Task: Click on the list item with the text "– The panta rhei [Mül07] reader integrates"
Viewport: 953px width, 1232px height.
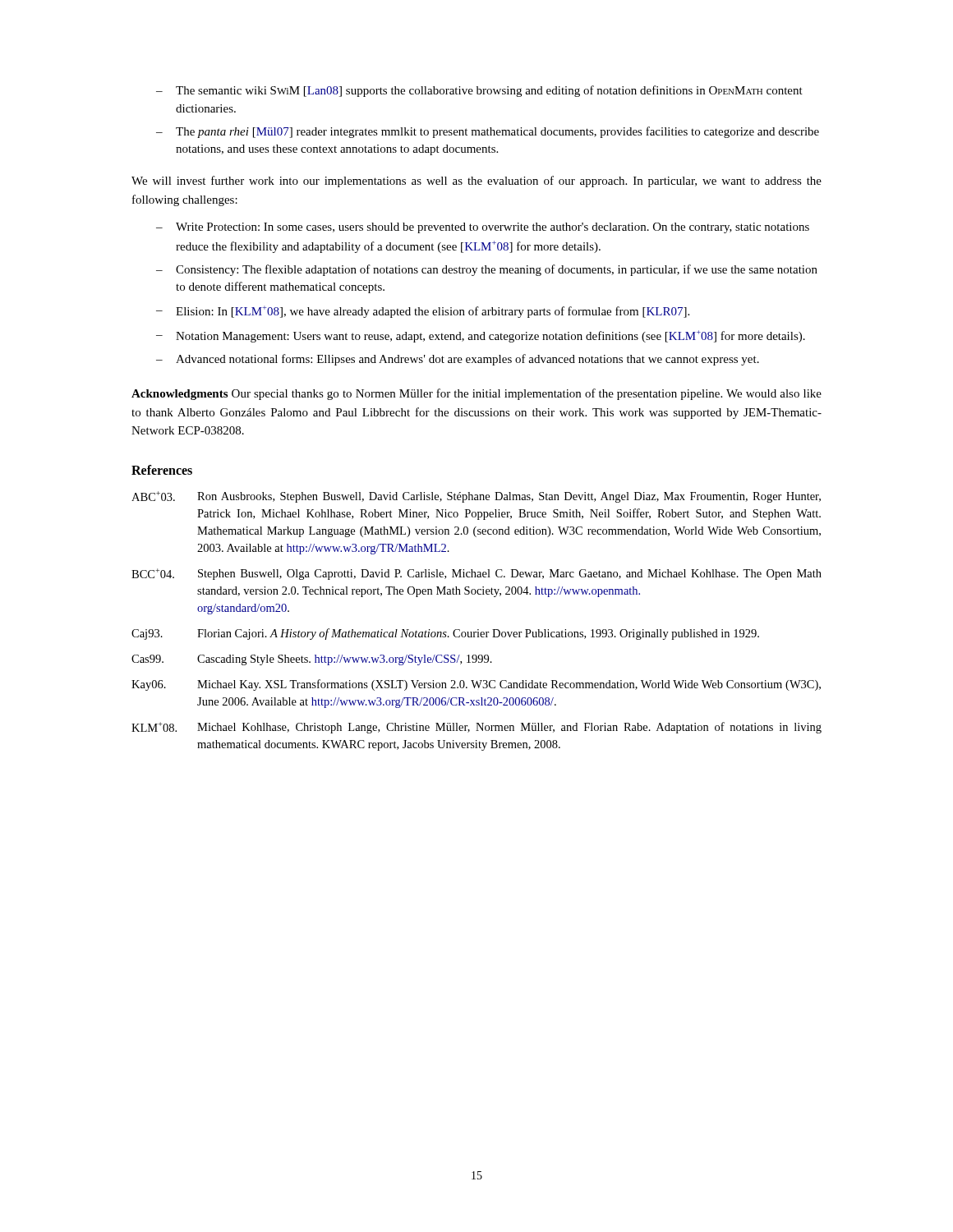Action: [489, 141]
